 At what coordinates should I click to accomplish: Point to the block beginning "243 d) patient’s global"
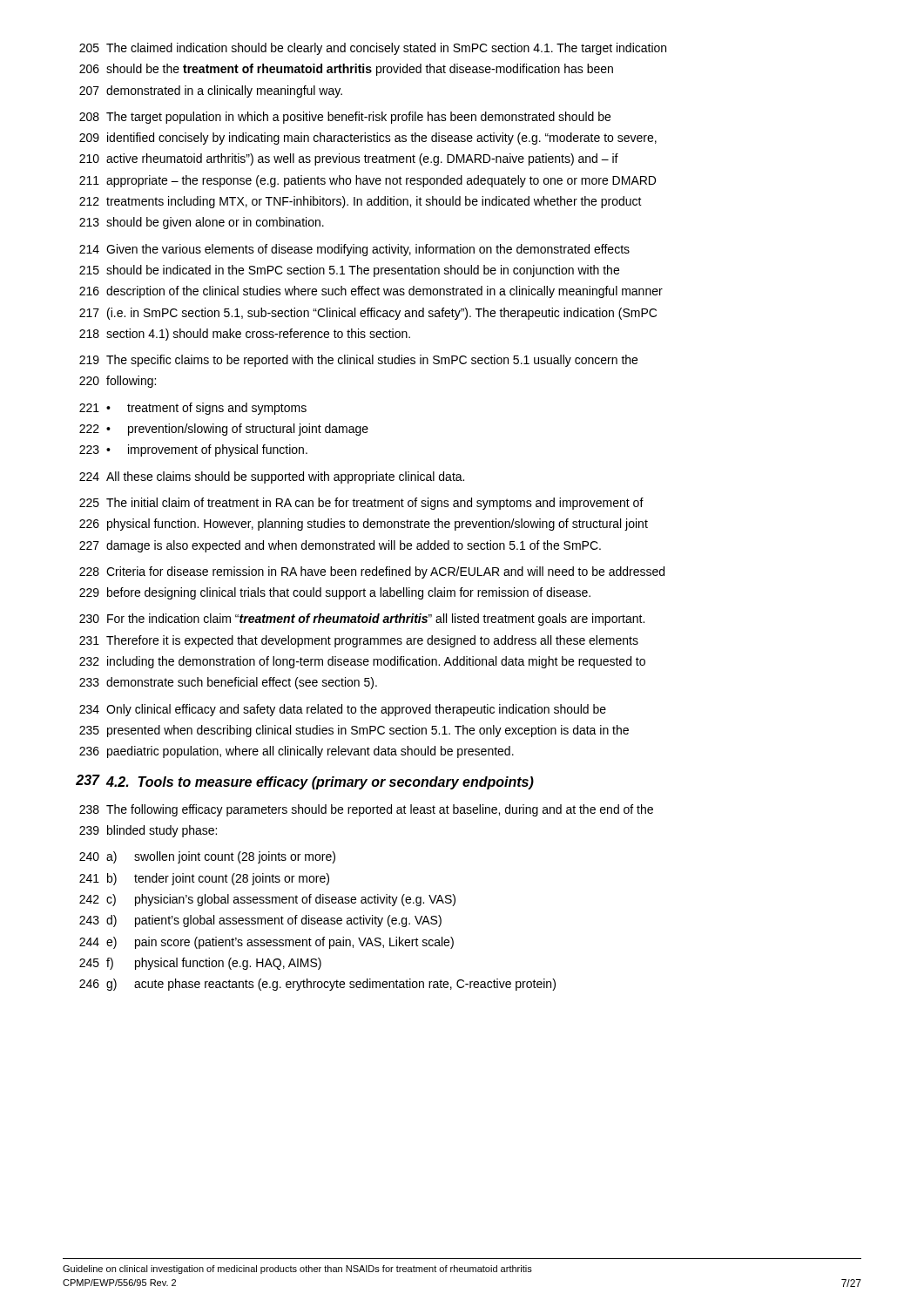(260, 921)
